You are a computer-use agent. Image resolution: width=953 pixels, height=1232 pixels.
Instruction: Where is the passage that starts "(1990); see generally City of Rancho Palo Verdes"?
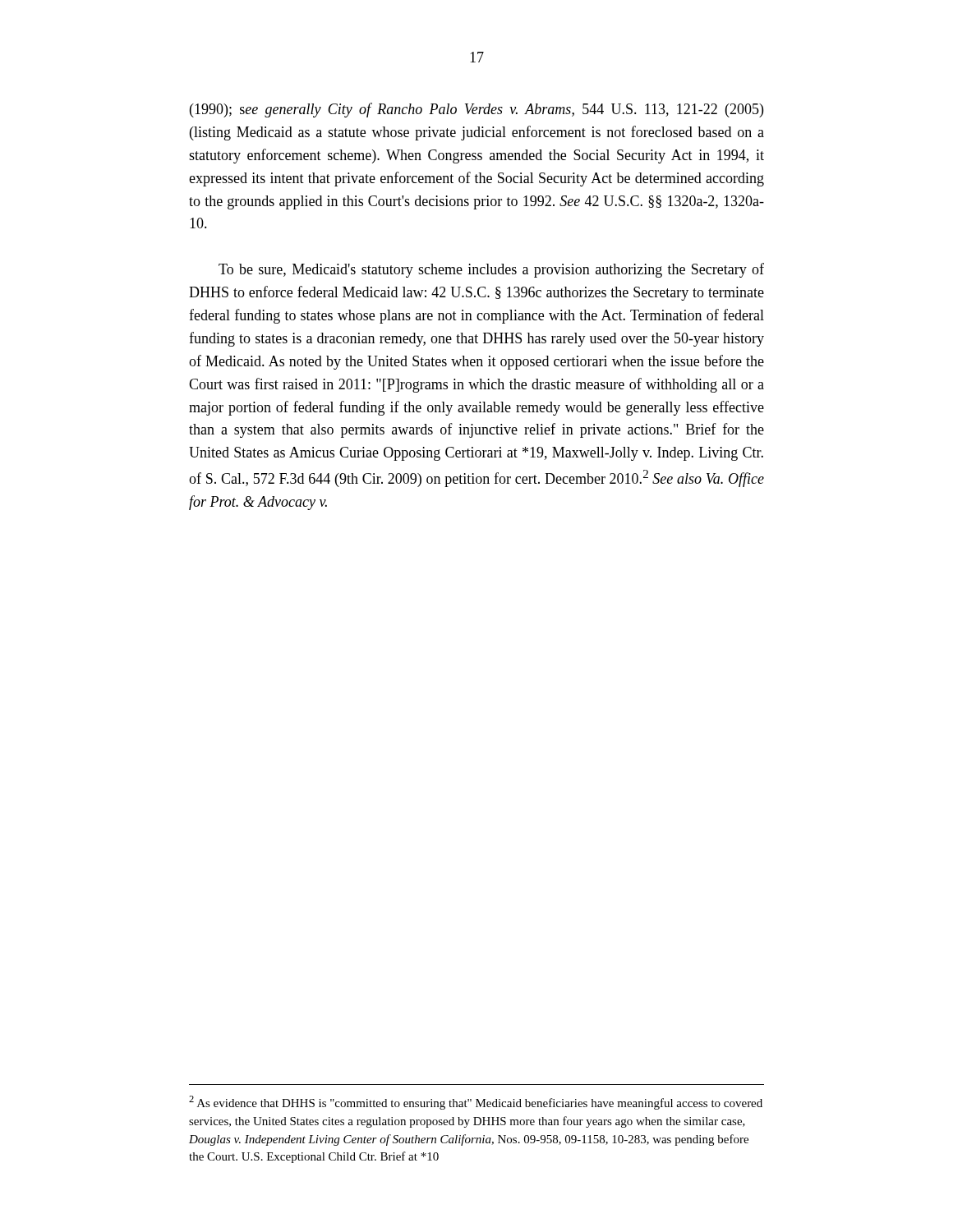[476, 167]
